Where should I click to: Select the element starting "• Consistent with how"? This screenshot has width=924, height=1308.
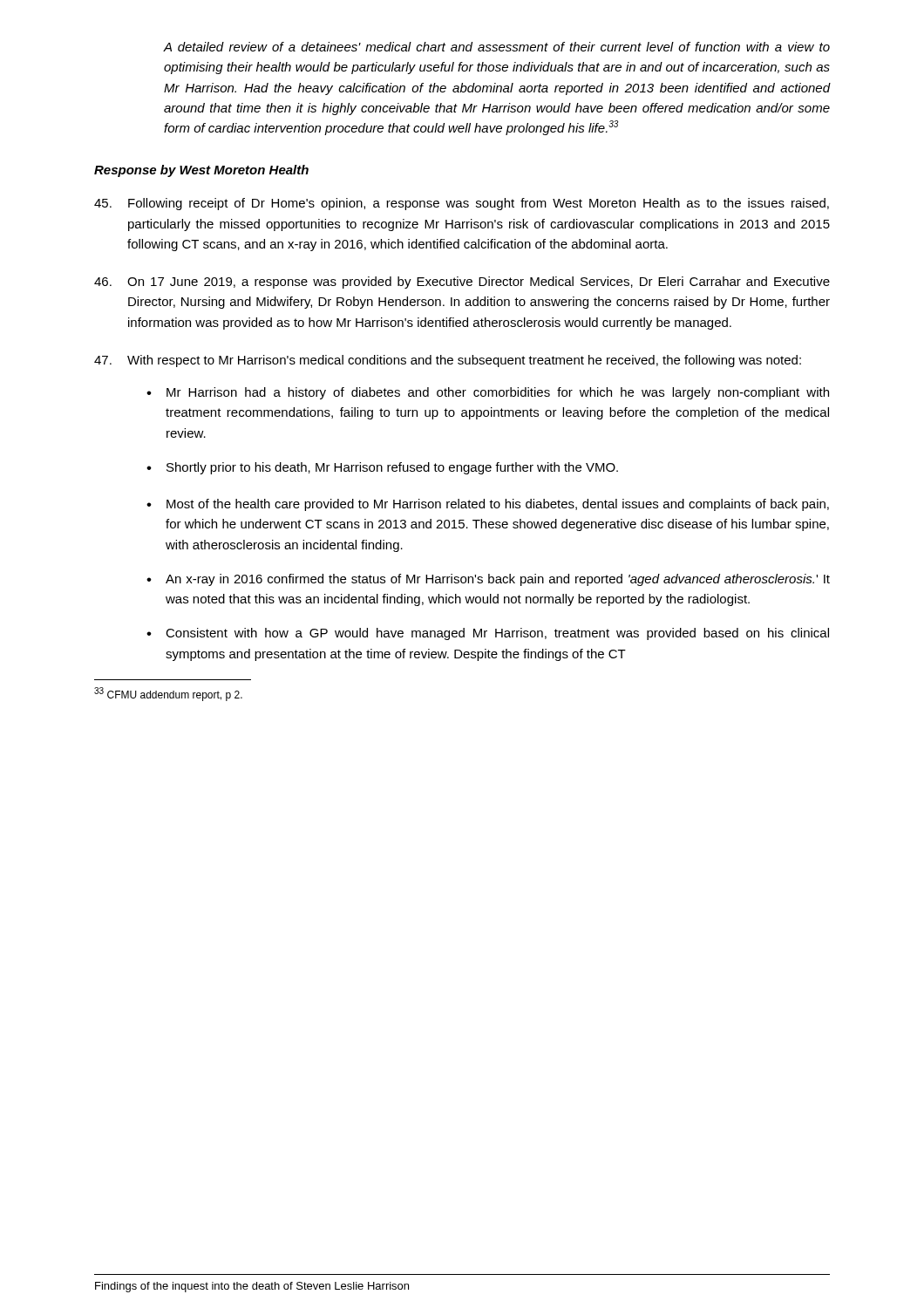pos(488,643)
